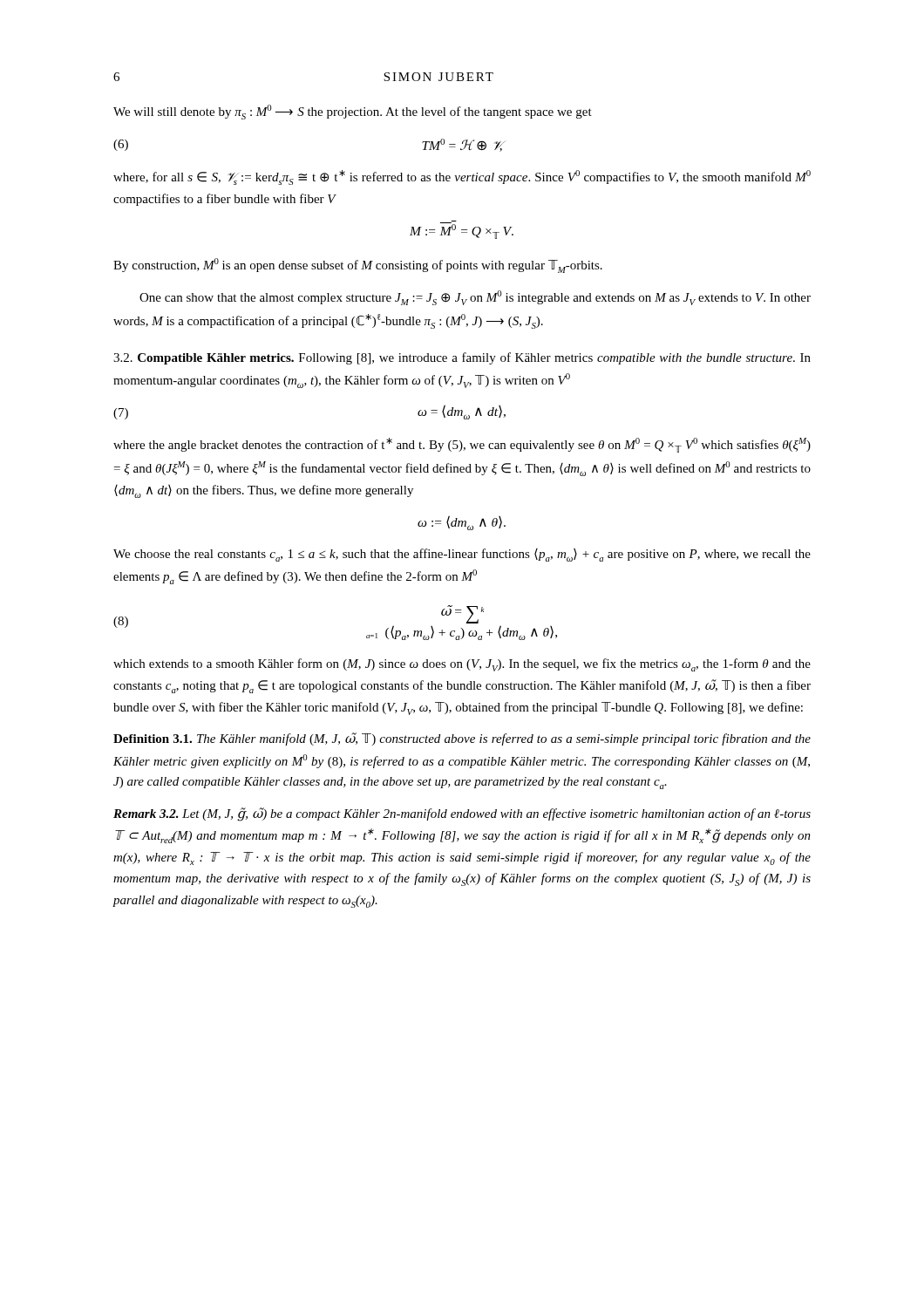The image size is (924, 1308).
Task: Click on the region starting "M := M0"
Action: click(x=462, y=232)
